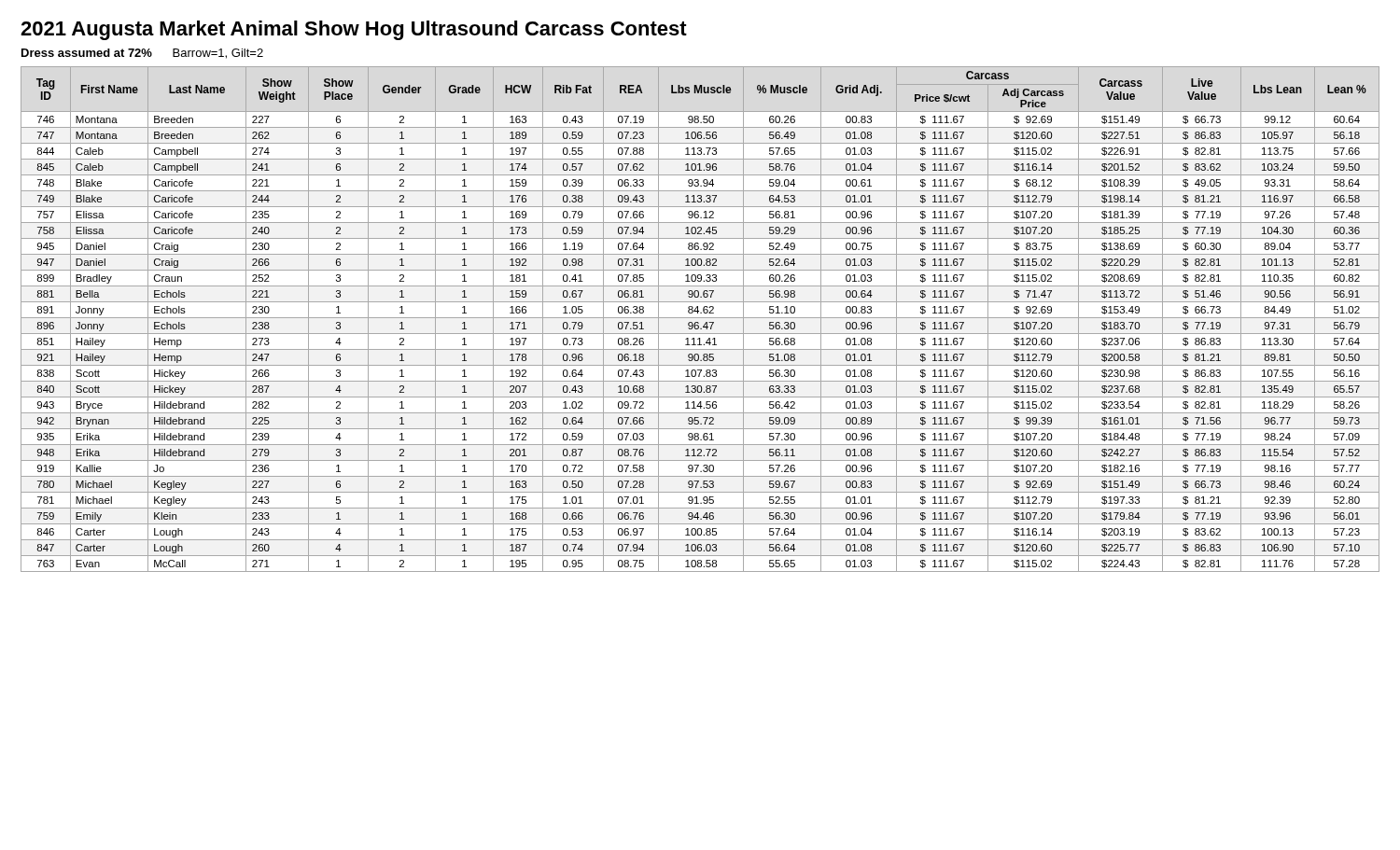This screenshot has height=850, width=1400.
Task: Point to the region starting "Dress assumed at"
Action: (142, 53)
